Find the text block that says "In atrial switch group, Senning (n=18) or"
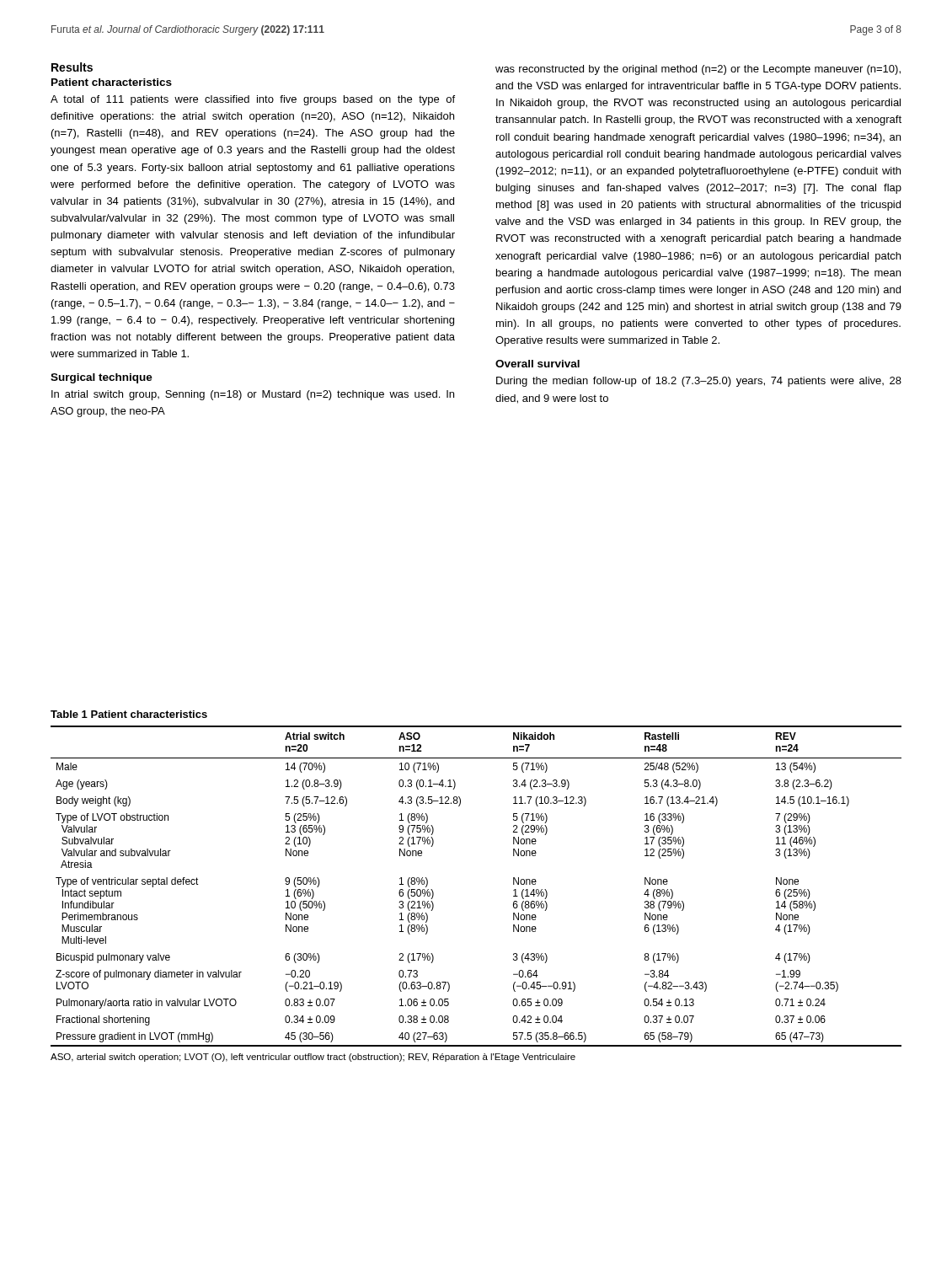 coord(253,403)
